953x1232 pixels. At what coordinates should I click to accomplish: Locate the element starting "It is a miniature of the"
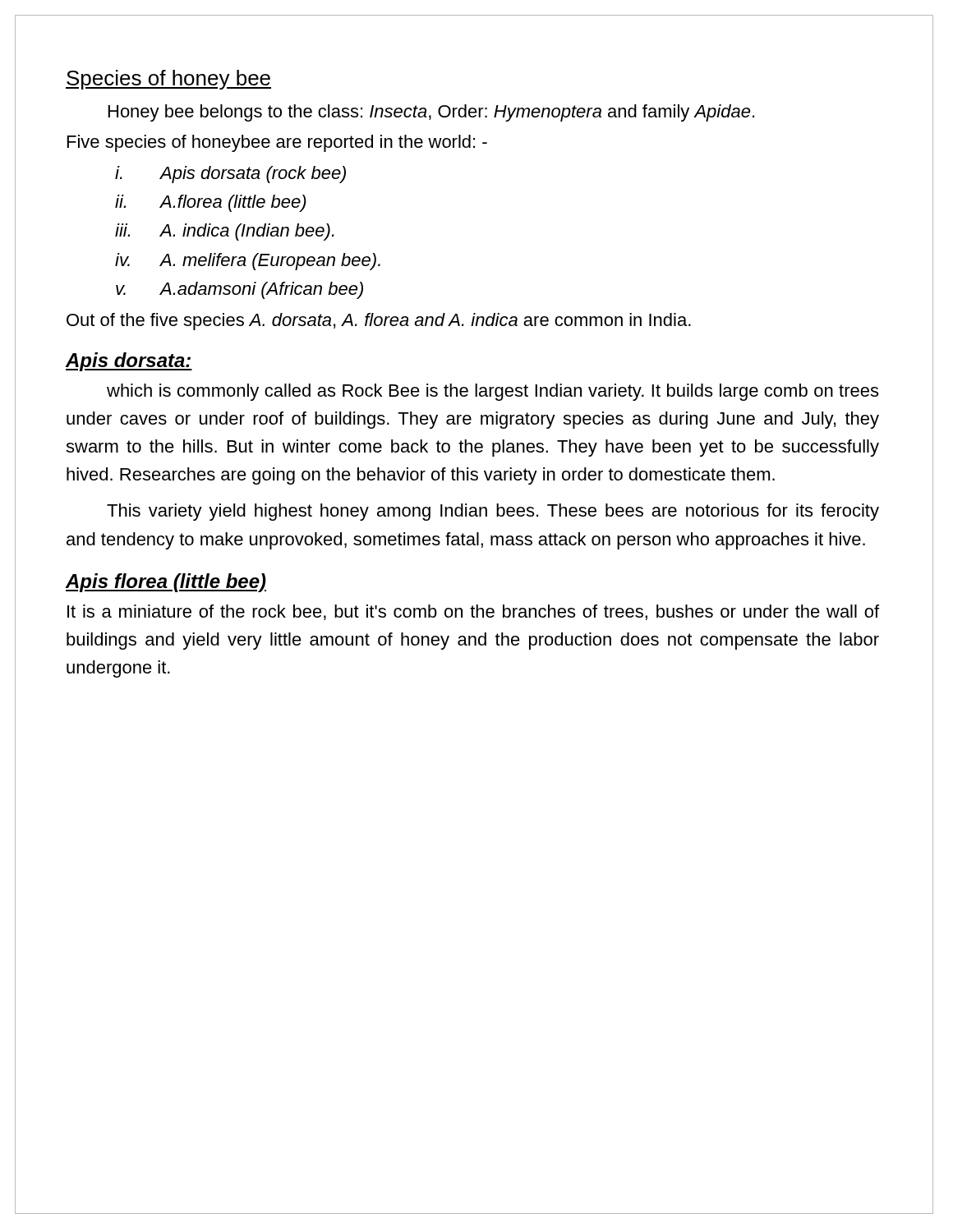(x=472, y=640)
